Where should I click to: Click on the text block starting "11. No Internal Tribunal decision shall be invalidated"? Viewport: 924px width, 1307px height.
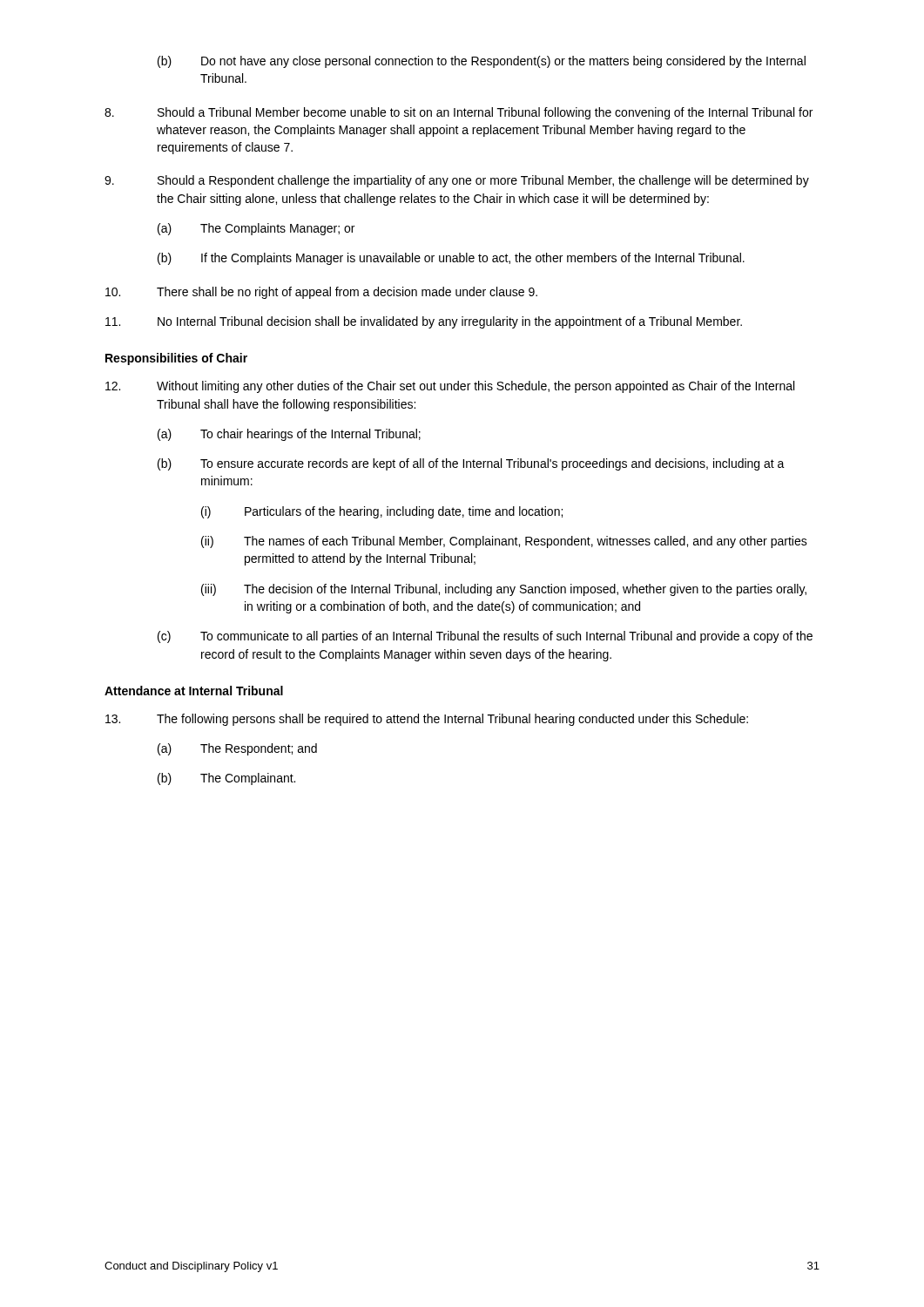coord(462,322)
